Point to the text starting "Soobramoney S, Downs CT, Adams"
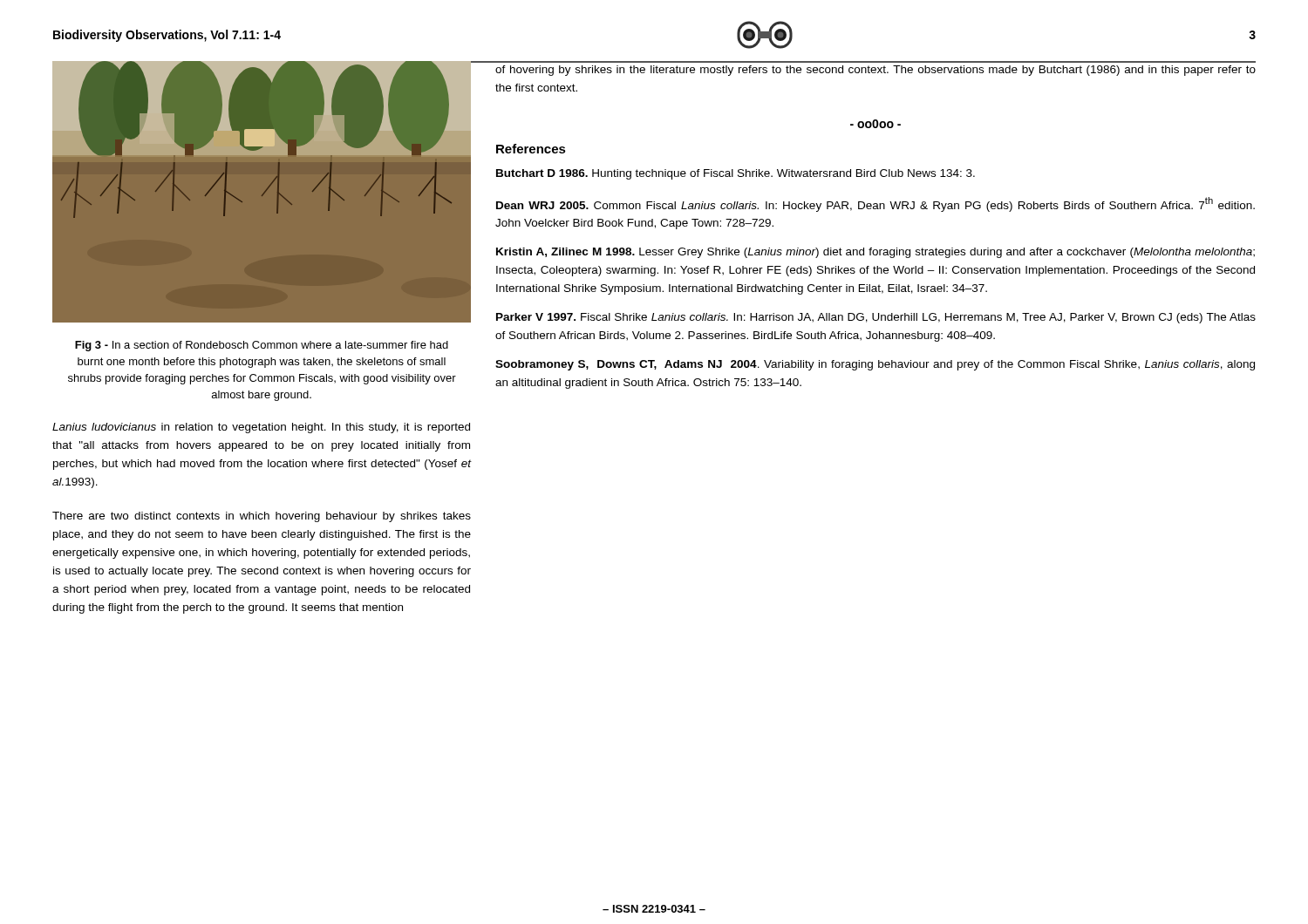 (876, 373)
